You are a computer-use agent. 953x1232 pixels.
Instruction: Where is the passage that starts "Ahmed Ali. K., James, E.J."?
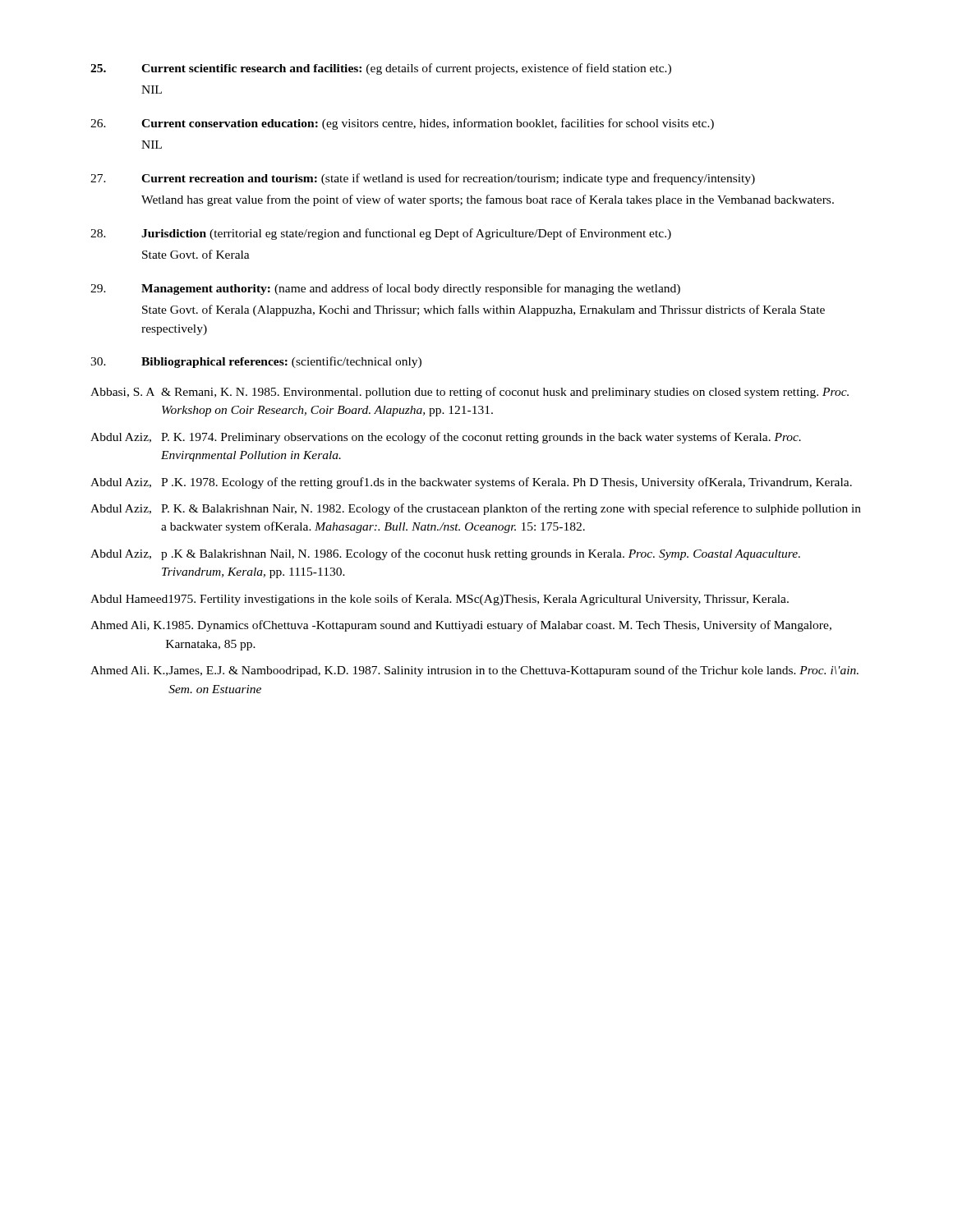476,680
